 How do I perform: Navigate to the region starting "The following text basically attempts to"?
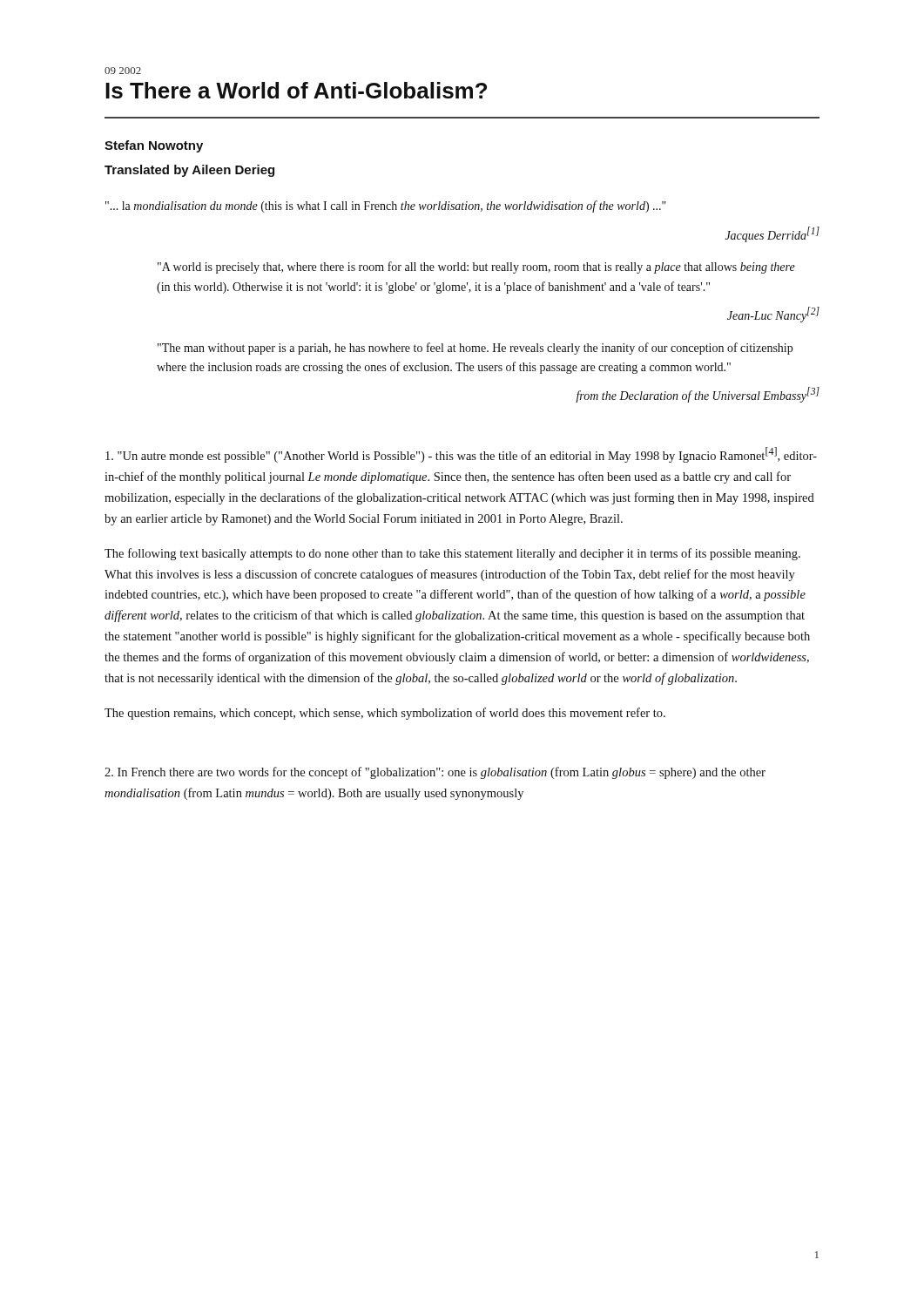tap(457, 616)
